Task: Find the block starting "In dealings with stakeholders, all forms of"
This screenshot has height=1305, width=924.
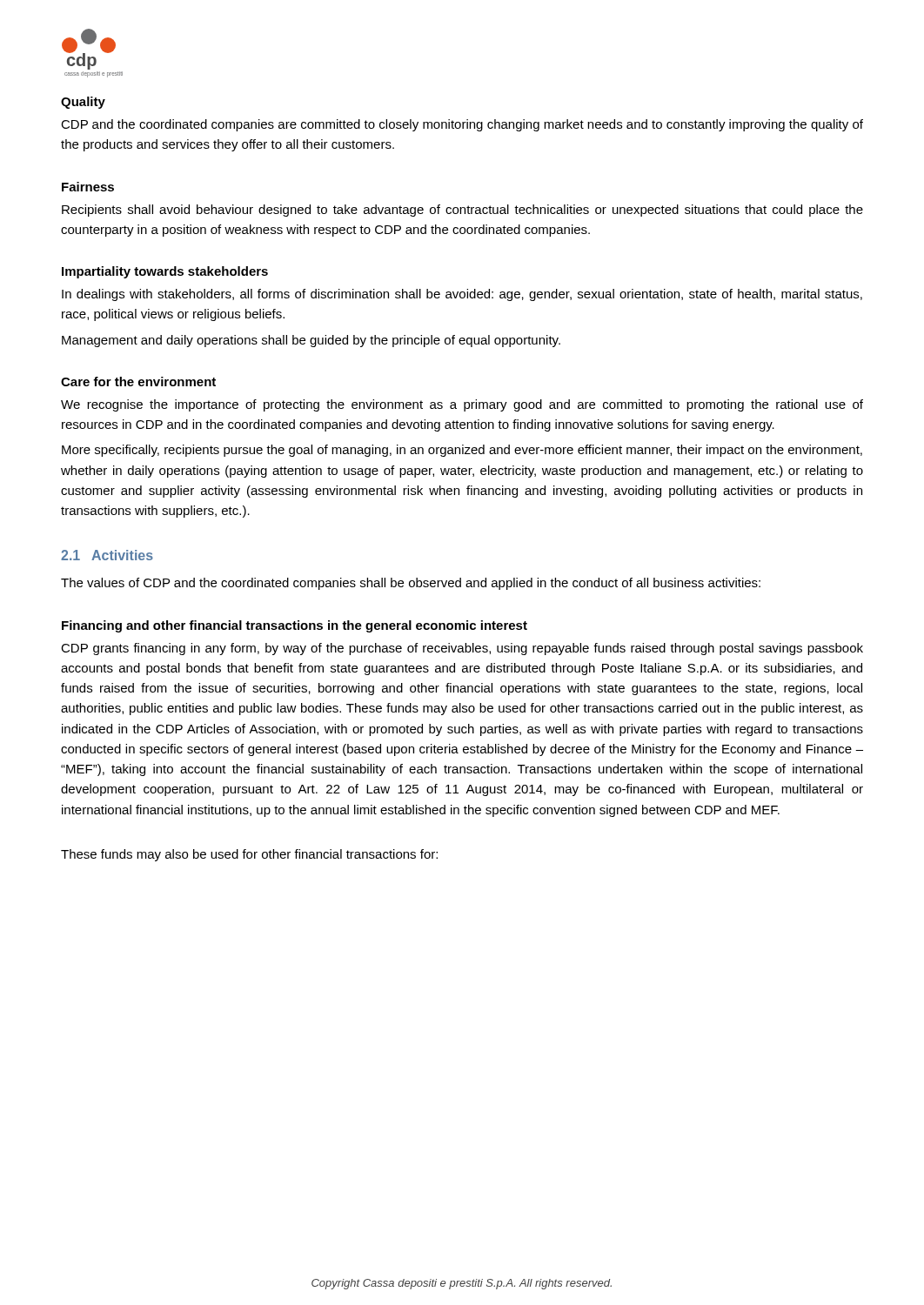Action: 462,304
